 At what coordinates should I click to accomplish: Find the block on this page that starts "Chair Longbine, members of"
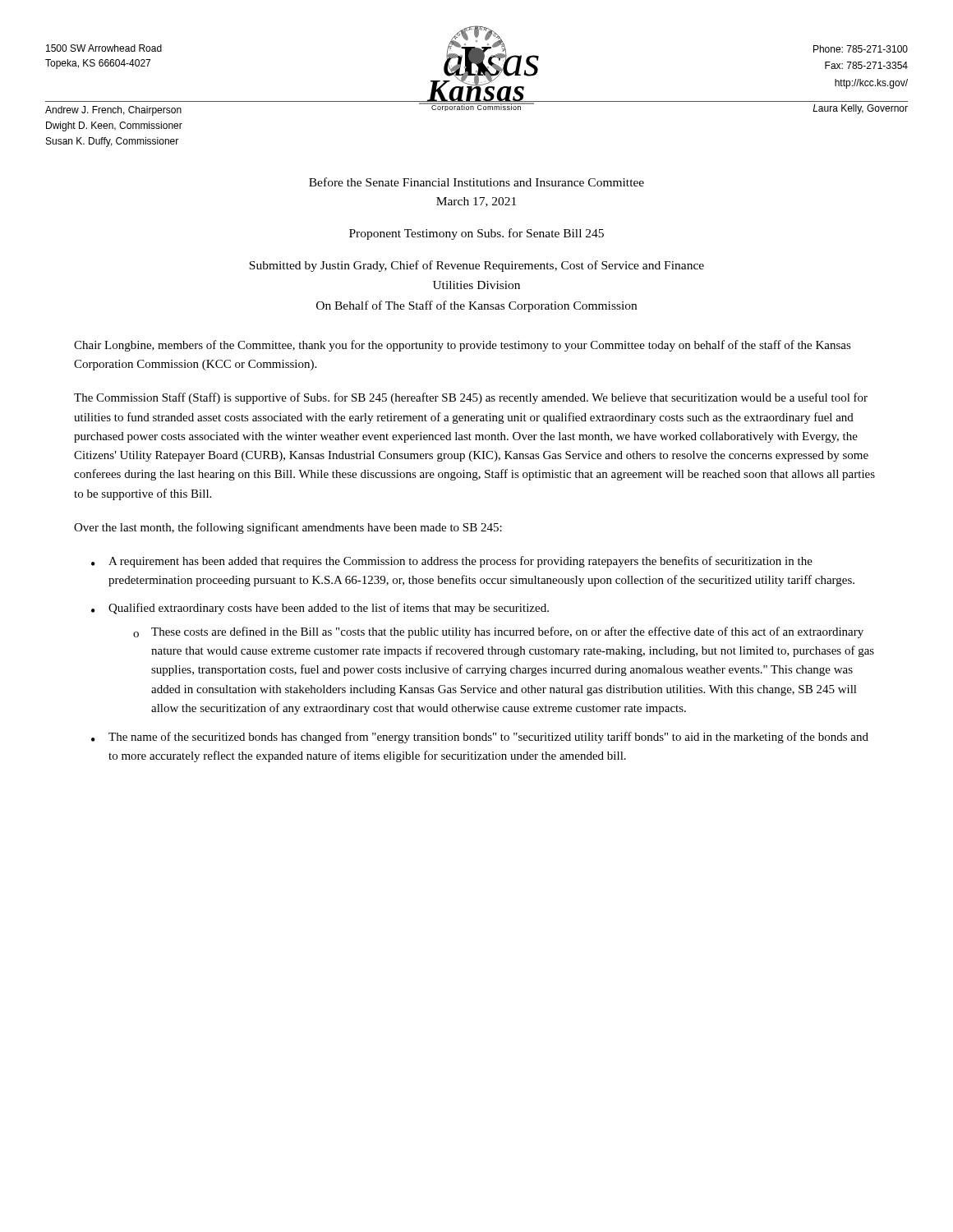click(x=462, y=354)
